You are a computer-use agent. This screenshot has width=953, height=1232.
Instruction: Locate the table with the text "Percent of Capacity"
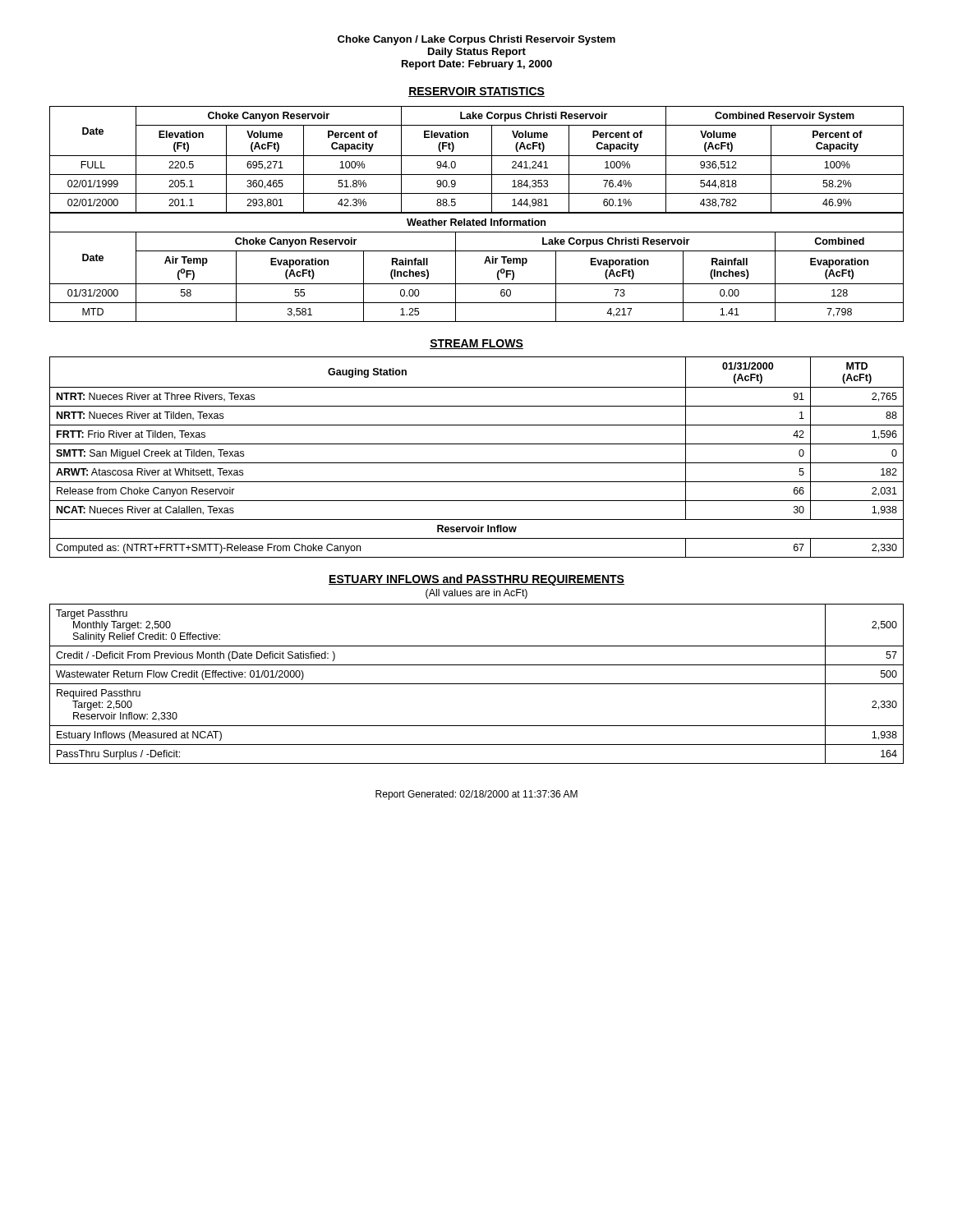point(476,159)
